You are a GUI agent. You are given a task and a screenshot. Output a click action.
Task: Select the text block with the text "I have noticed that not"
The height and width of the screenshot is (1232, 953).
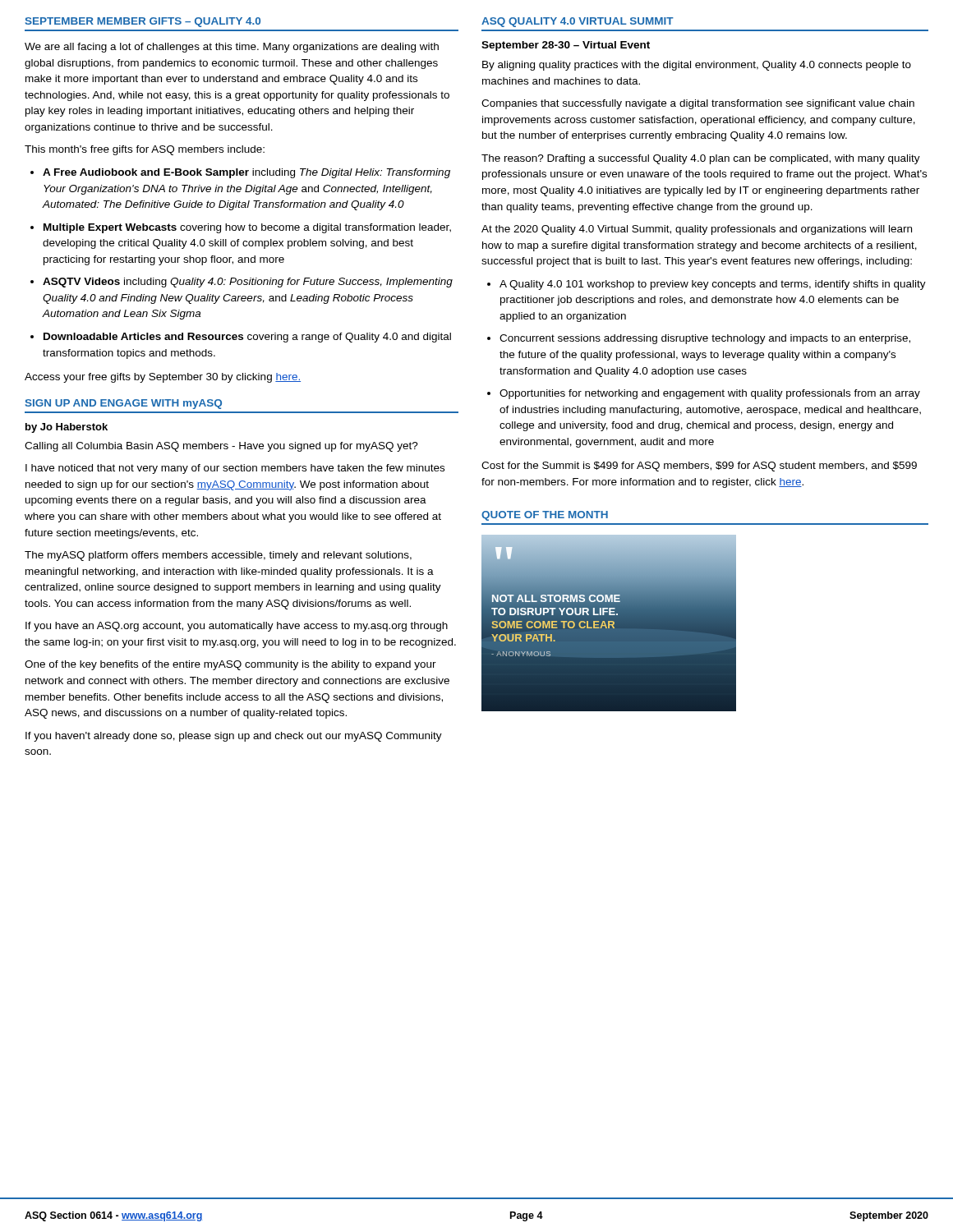pos(242,500)
